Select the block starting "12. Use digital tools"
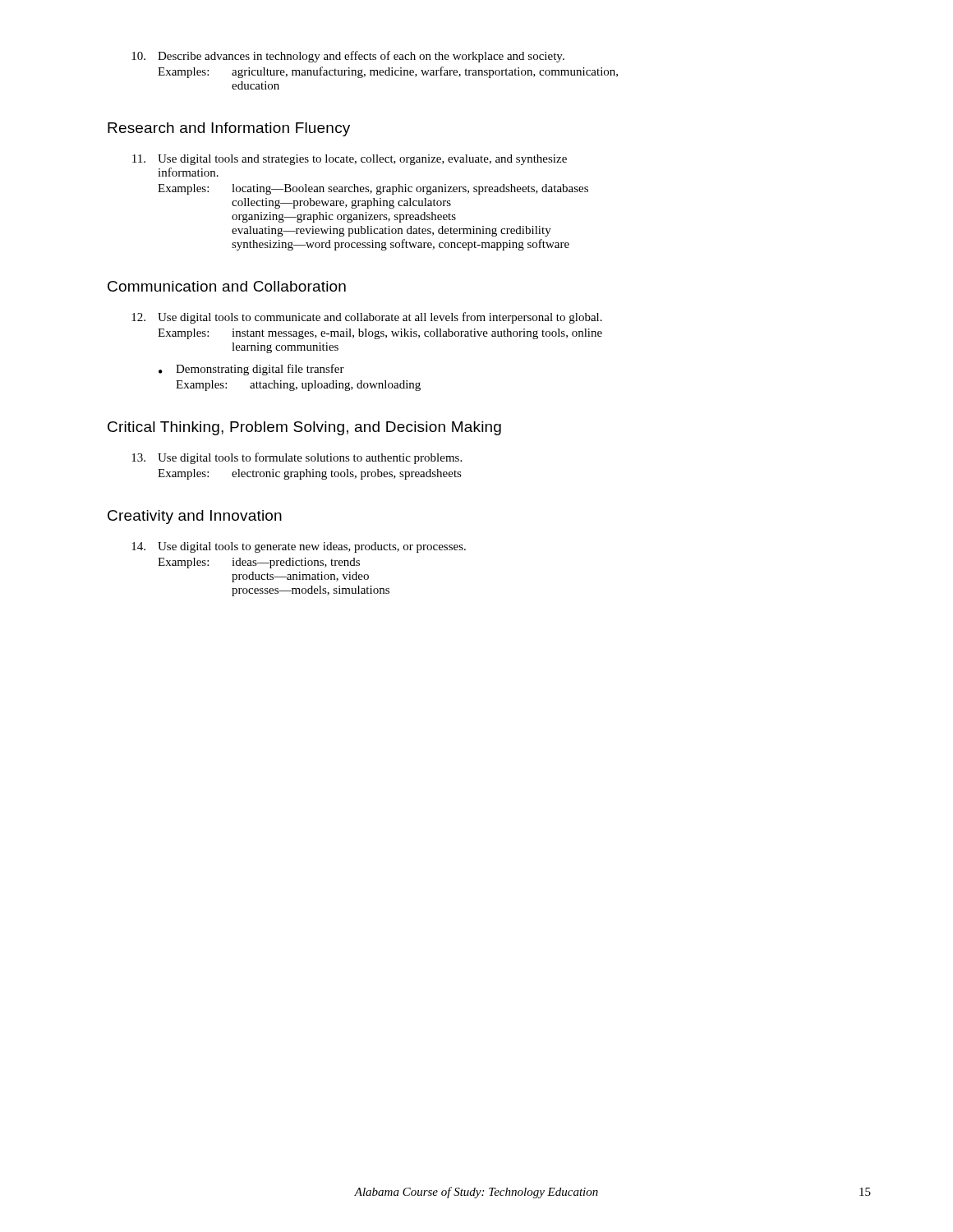The height and width of the screenshot is (1232, 953). point(489,332)
